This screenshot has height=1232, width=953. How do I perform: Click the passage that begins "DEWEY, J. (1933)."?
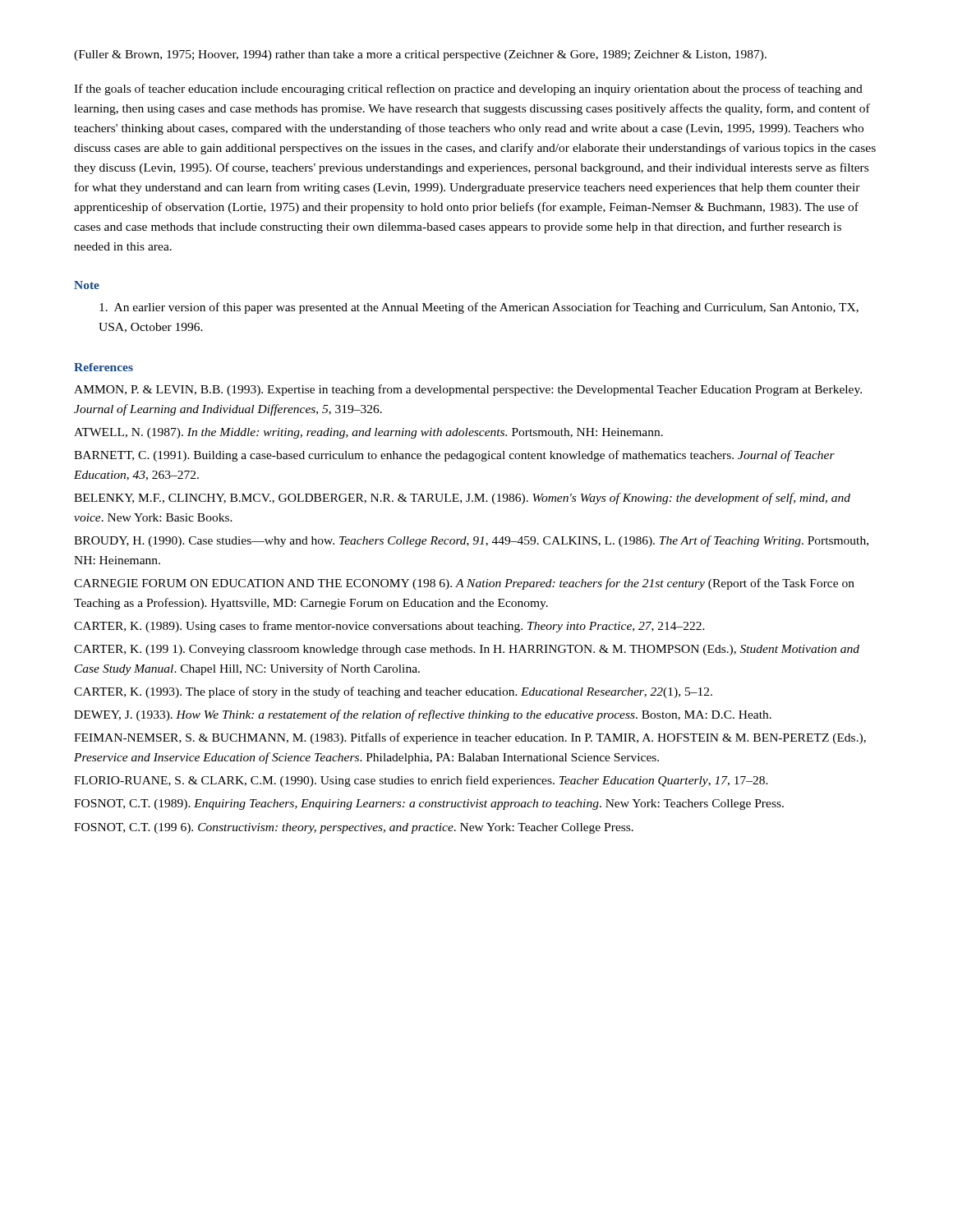tap(423, 714)
